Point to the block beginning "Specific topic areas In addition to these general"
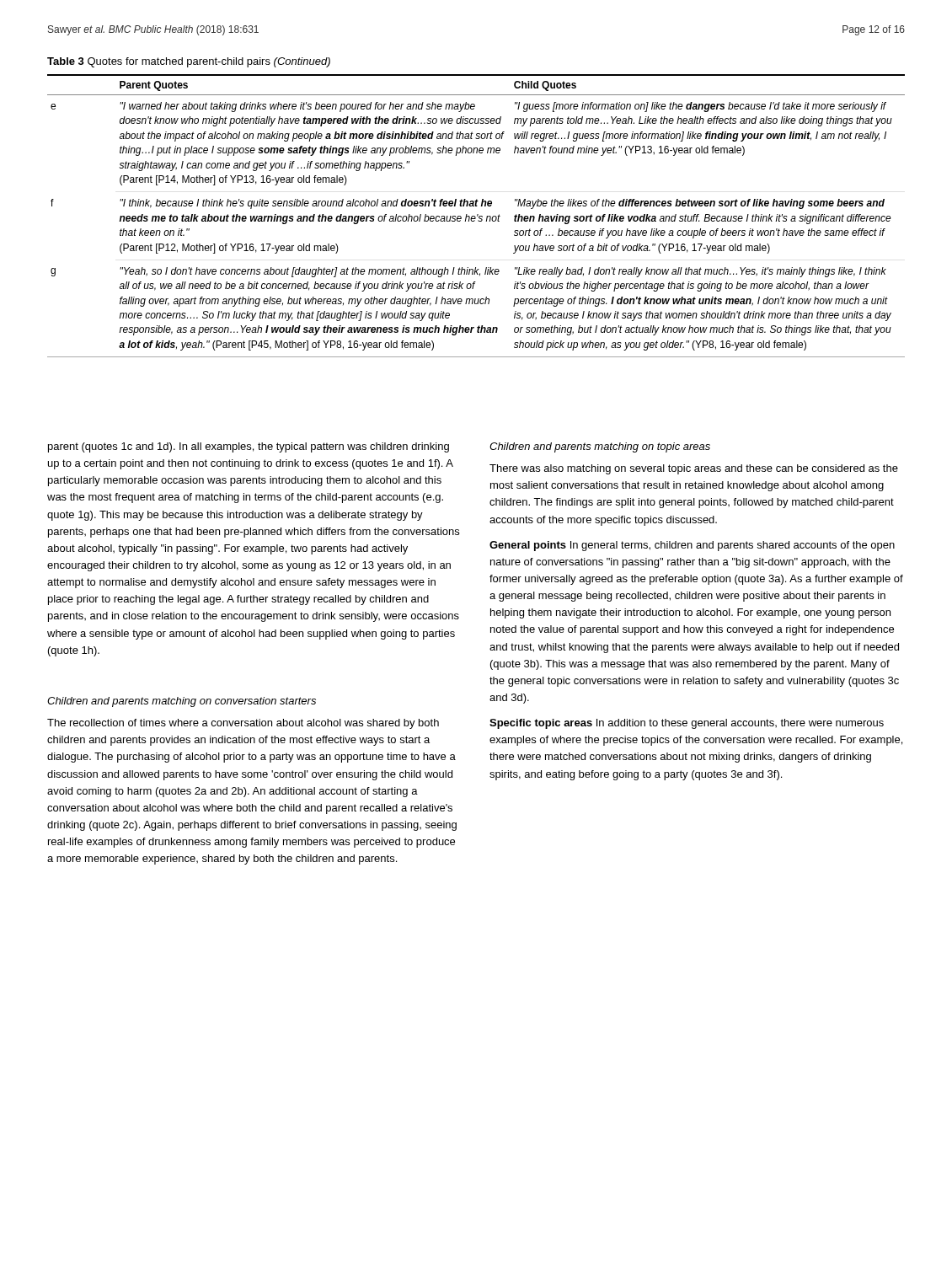Image resolution: width=952 pixels, height=1264 pixels. click(696, 748)
